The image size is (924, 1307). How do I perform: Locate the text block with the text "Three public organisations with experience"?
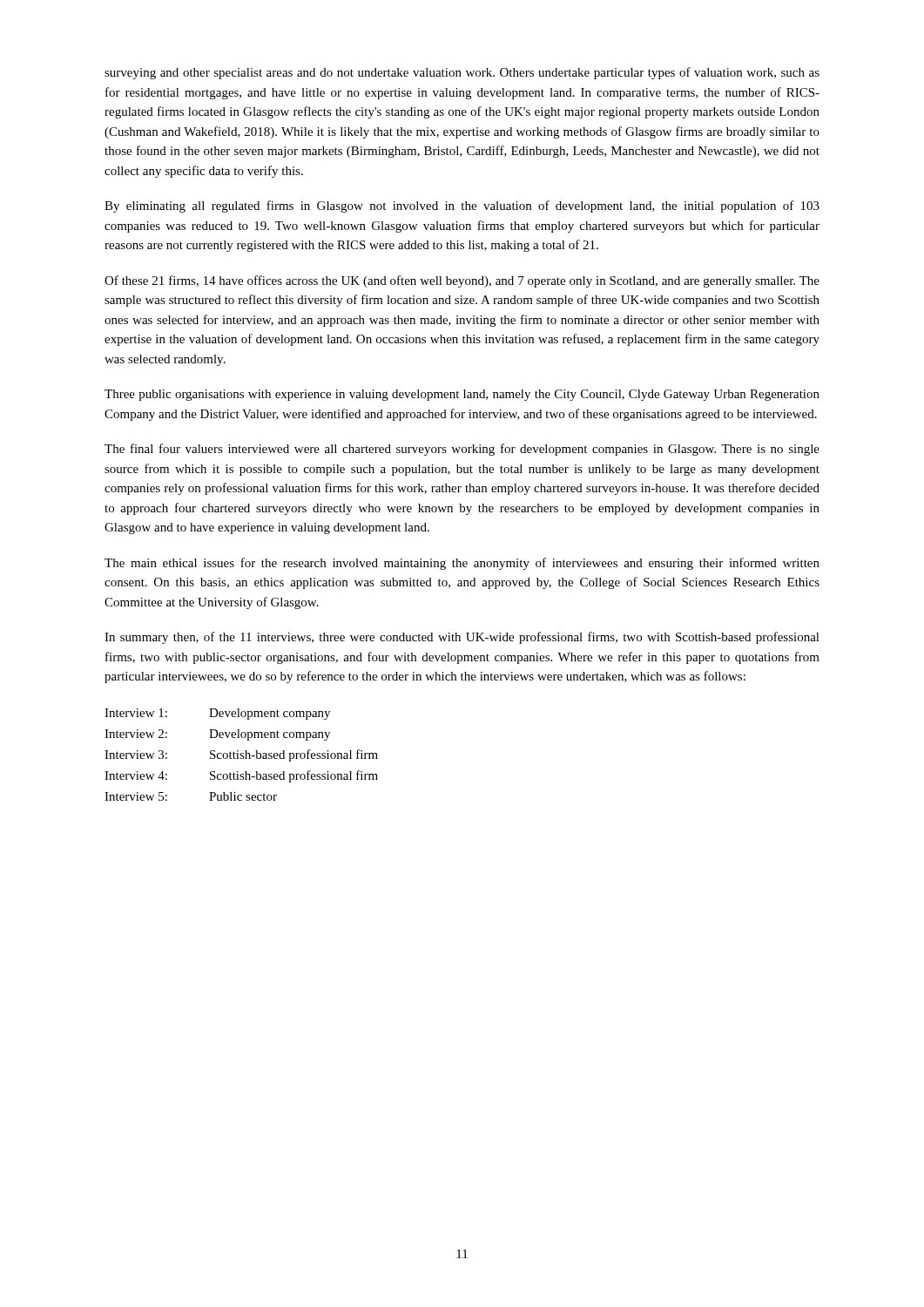[x=462, y=404]
